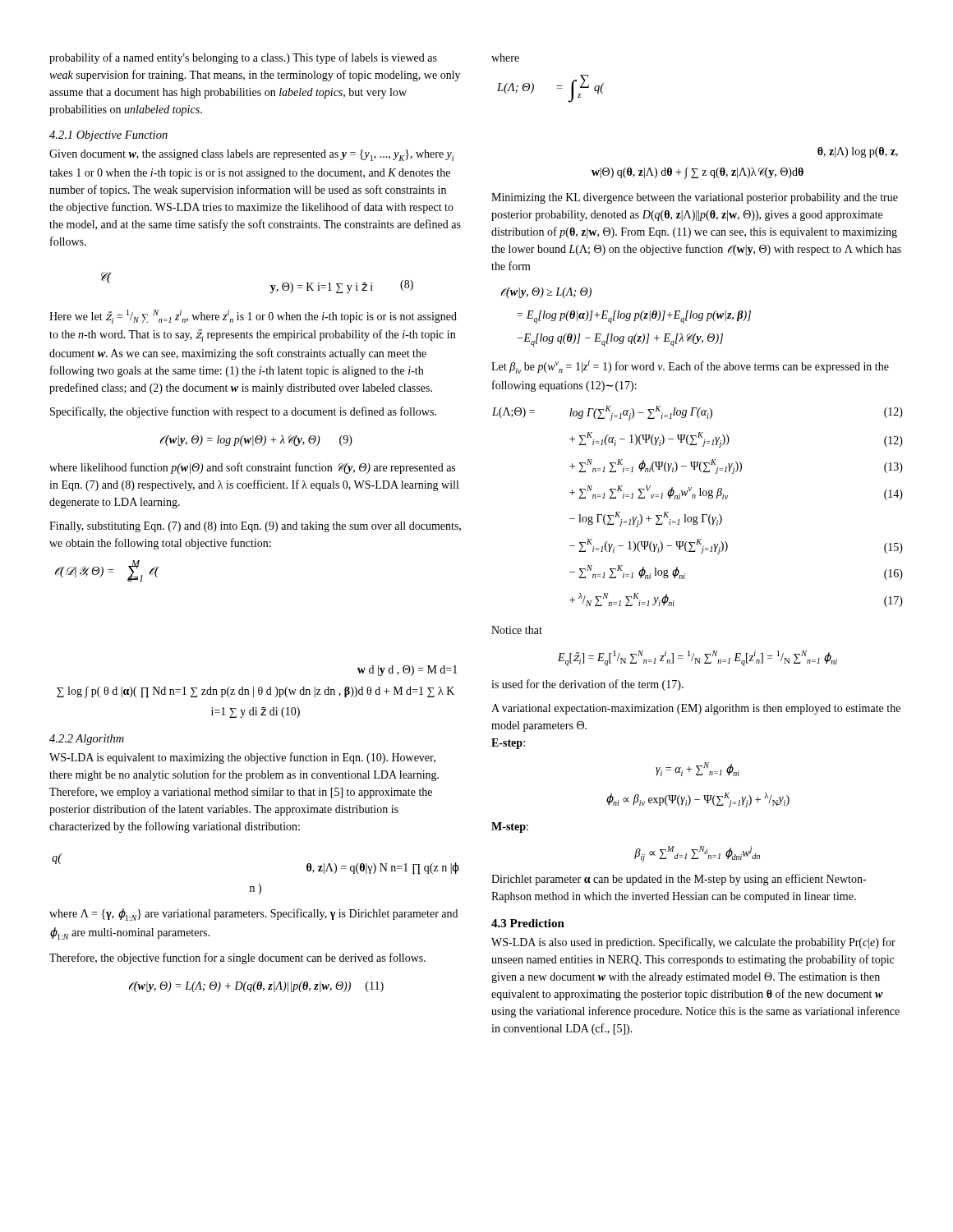This screenshot has height=1232, width=953.
Task: Select the text block starting "Eq[z̄i] = Eq[1/N ∑Nn=1 zin] = 1/N"
Action: tap(698, 657)
